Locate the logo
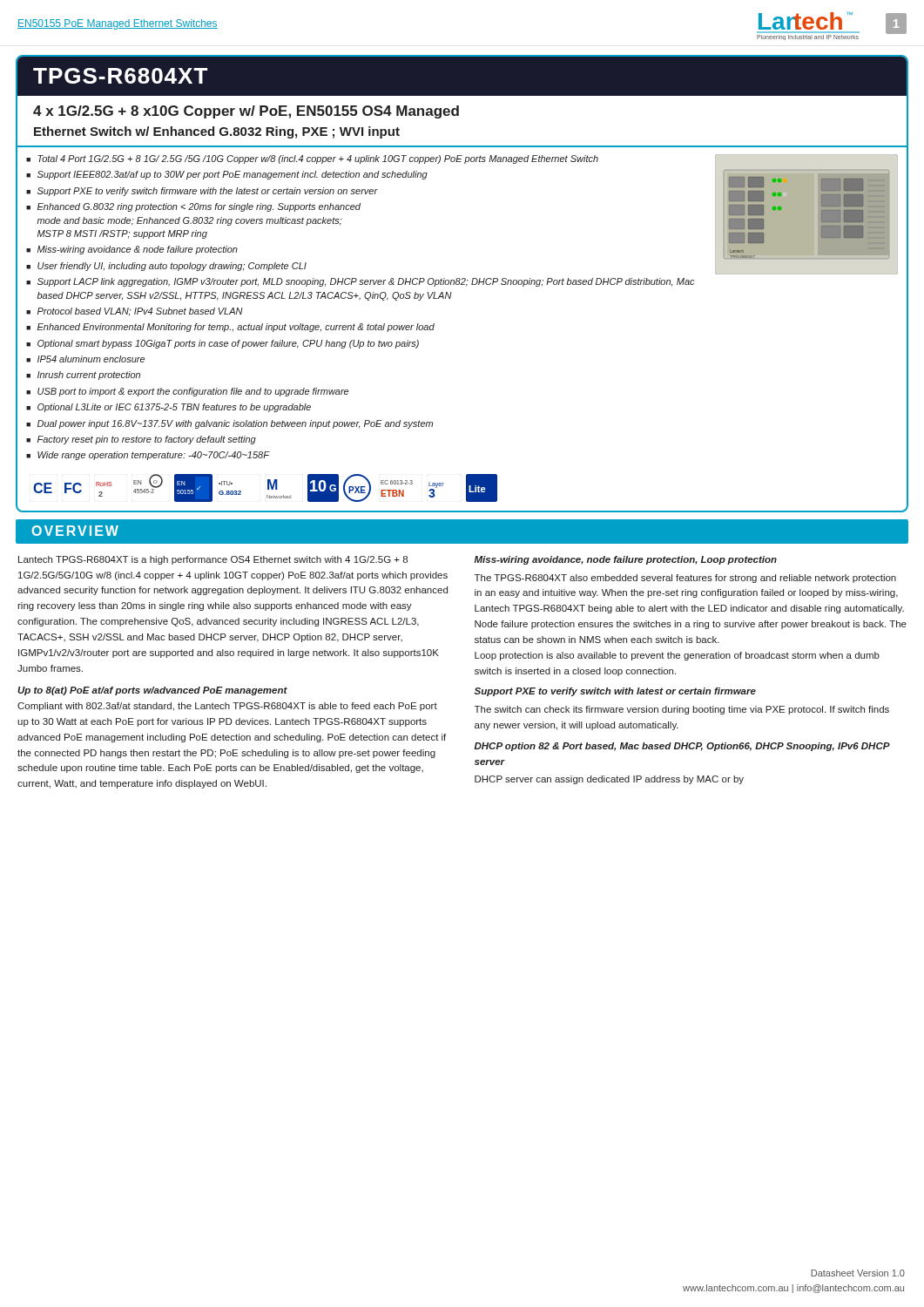 tap(462, 489)
